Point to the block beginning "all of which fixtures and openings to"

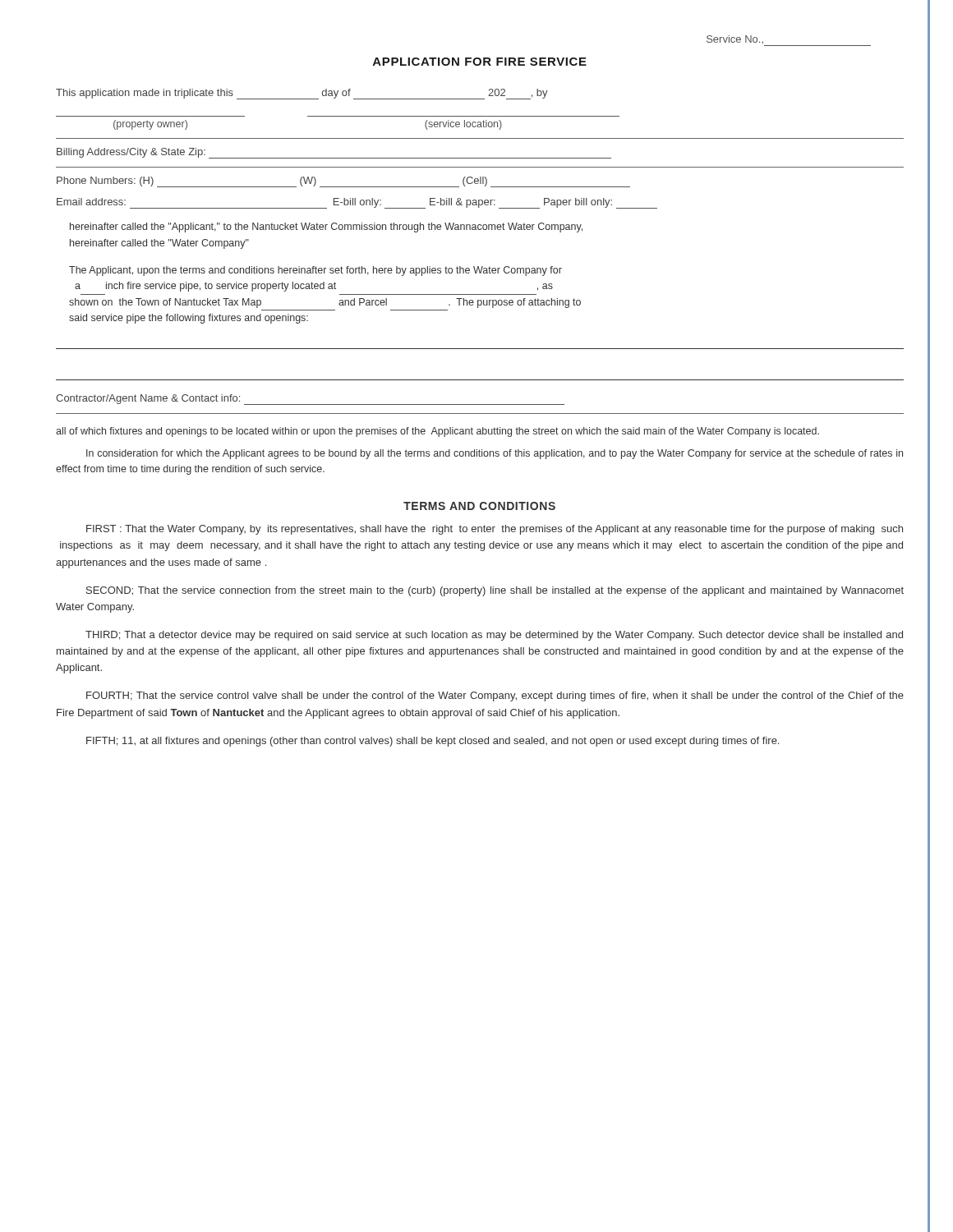pos(438,431)
